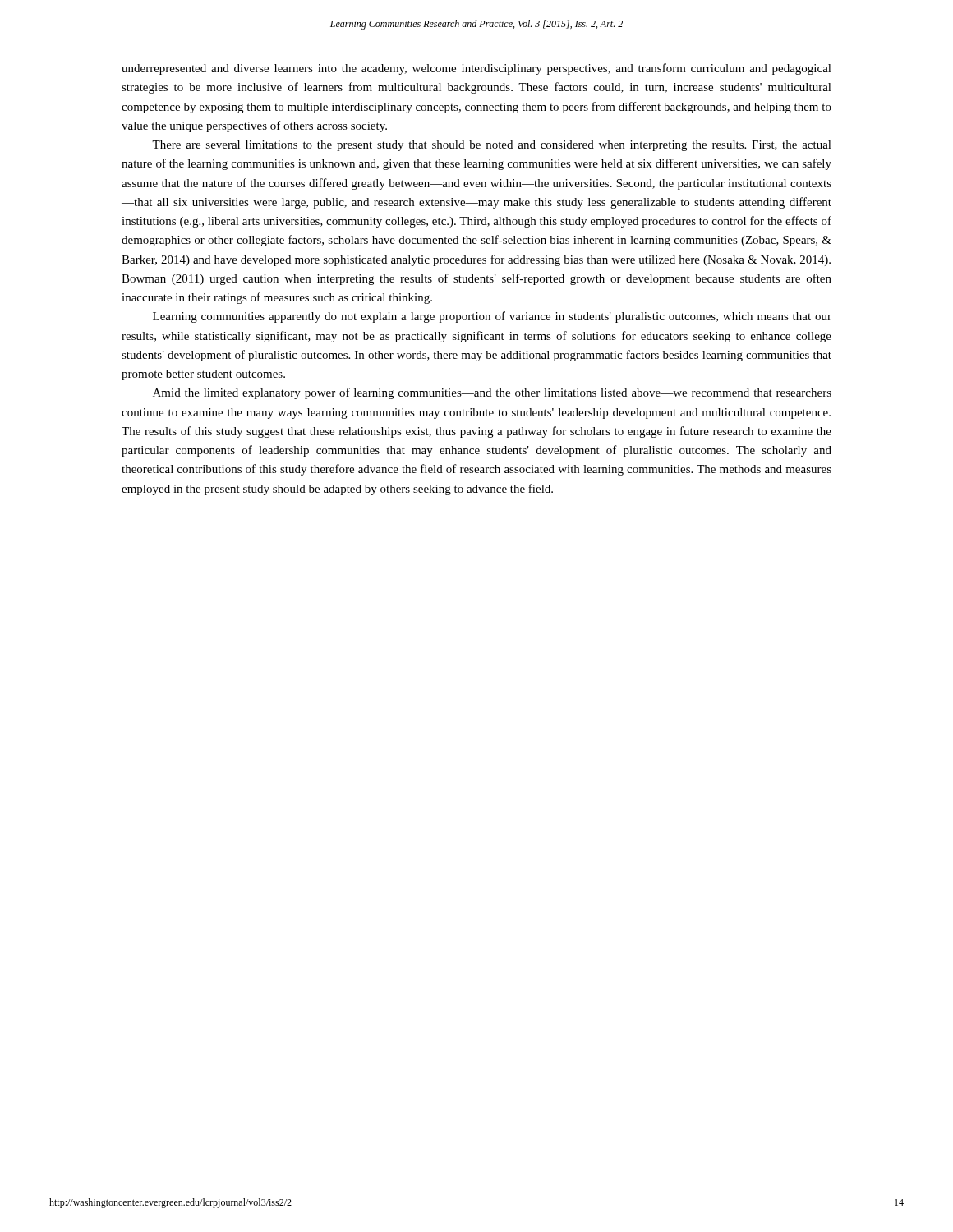Click on the region starting "Learning communities apparently do not"
Viewport: 953px width, 1232px height.
click(x=476, y=346)
